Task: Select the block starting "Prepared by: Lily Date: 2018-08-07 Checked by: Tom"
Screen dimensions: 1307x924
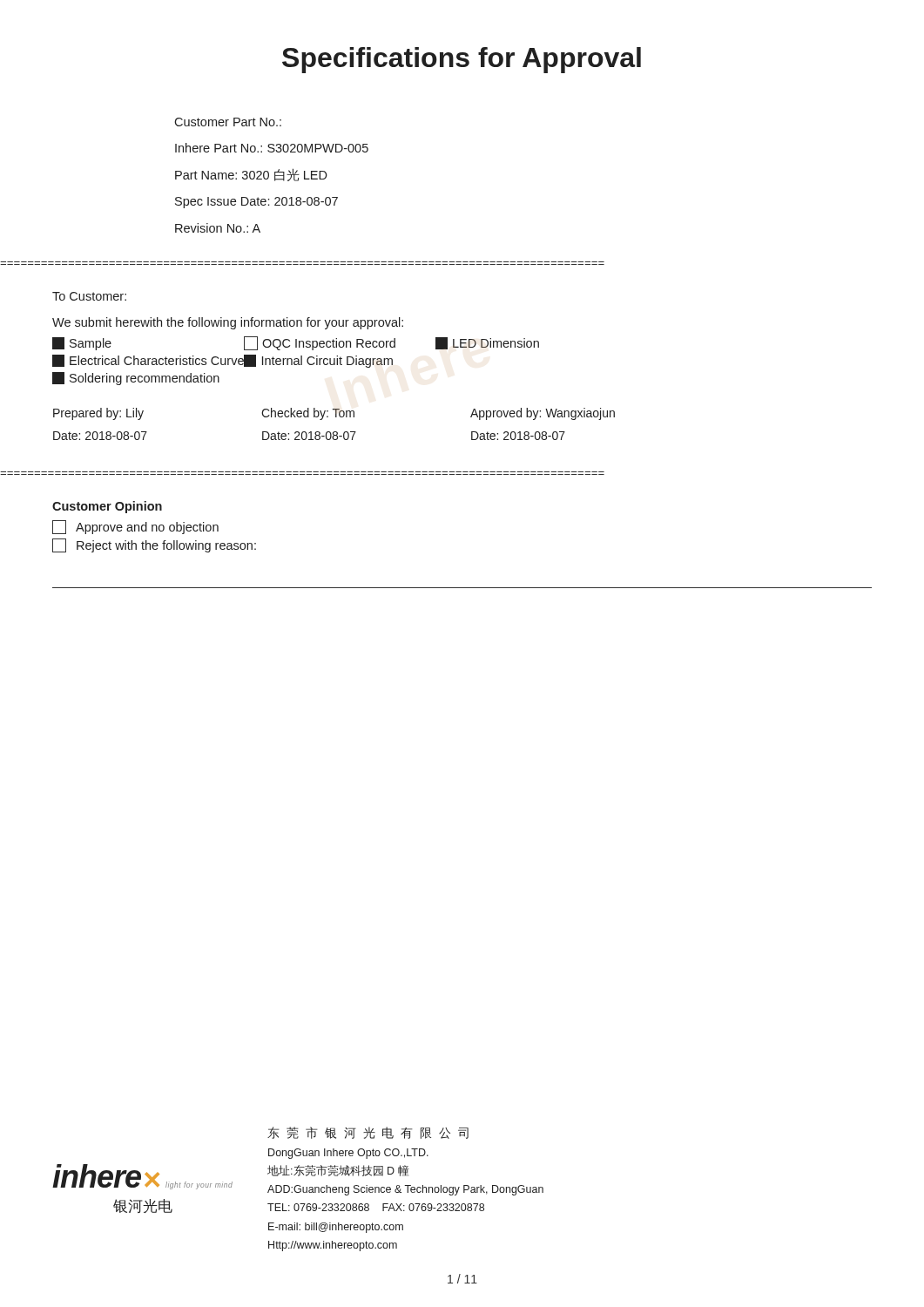Action: point(334,414)
